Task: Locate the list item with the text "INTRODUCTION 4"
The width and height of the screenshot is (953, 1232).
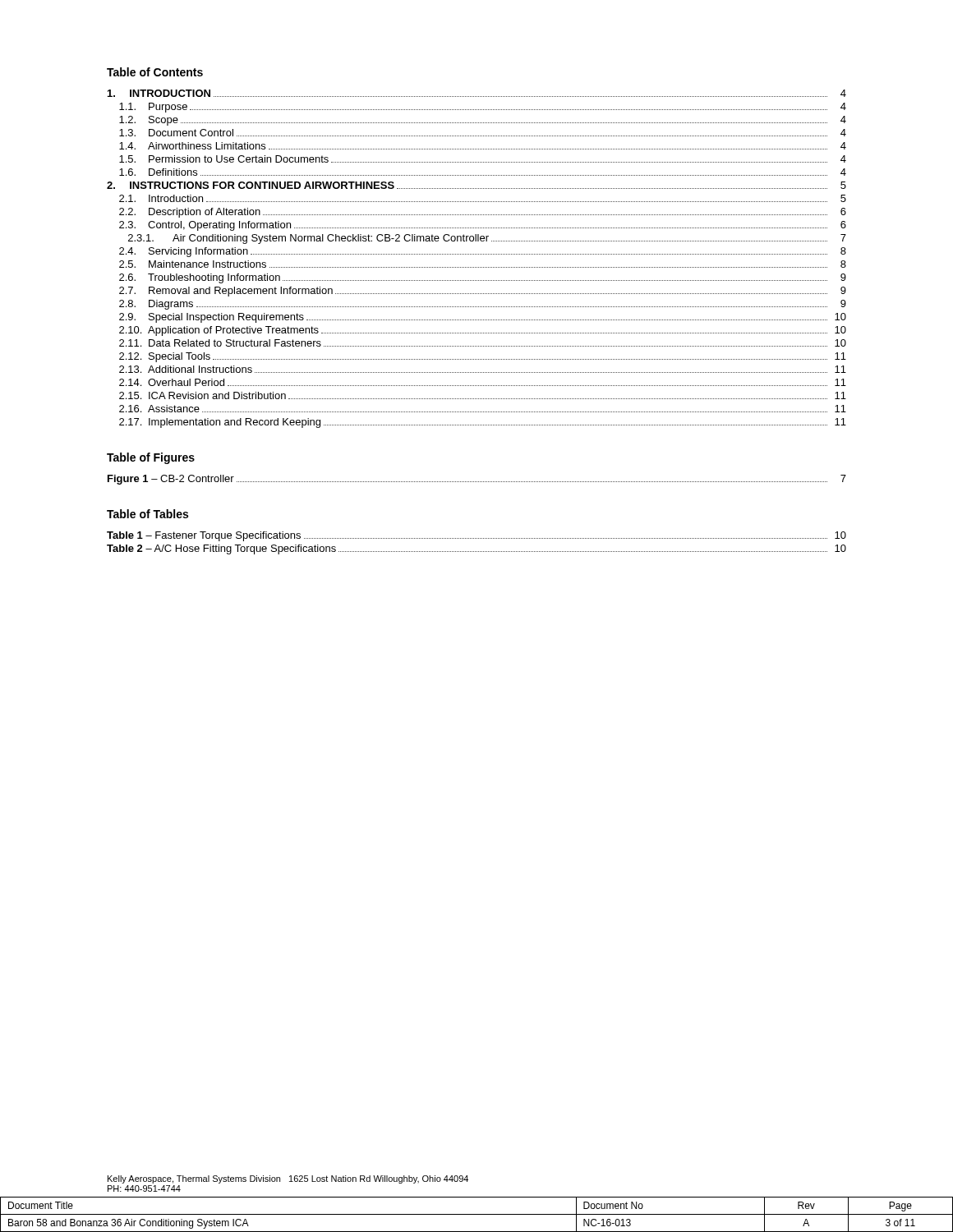Action: (x=476, y=93)
